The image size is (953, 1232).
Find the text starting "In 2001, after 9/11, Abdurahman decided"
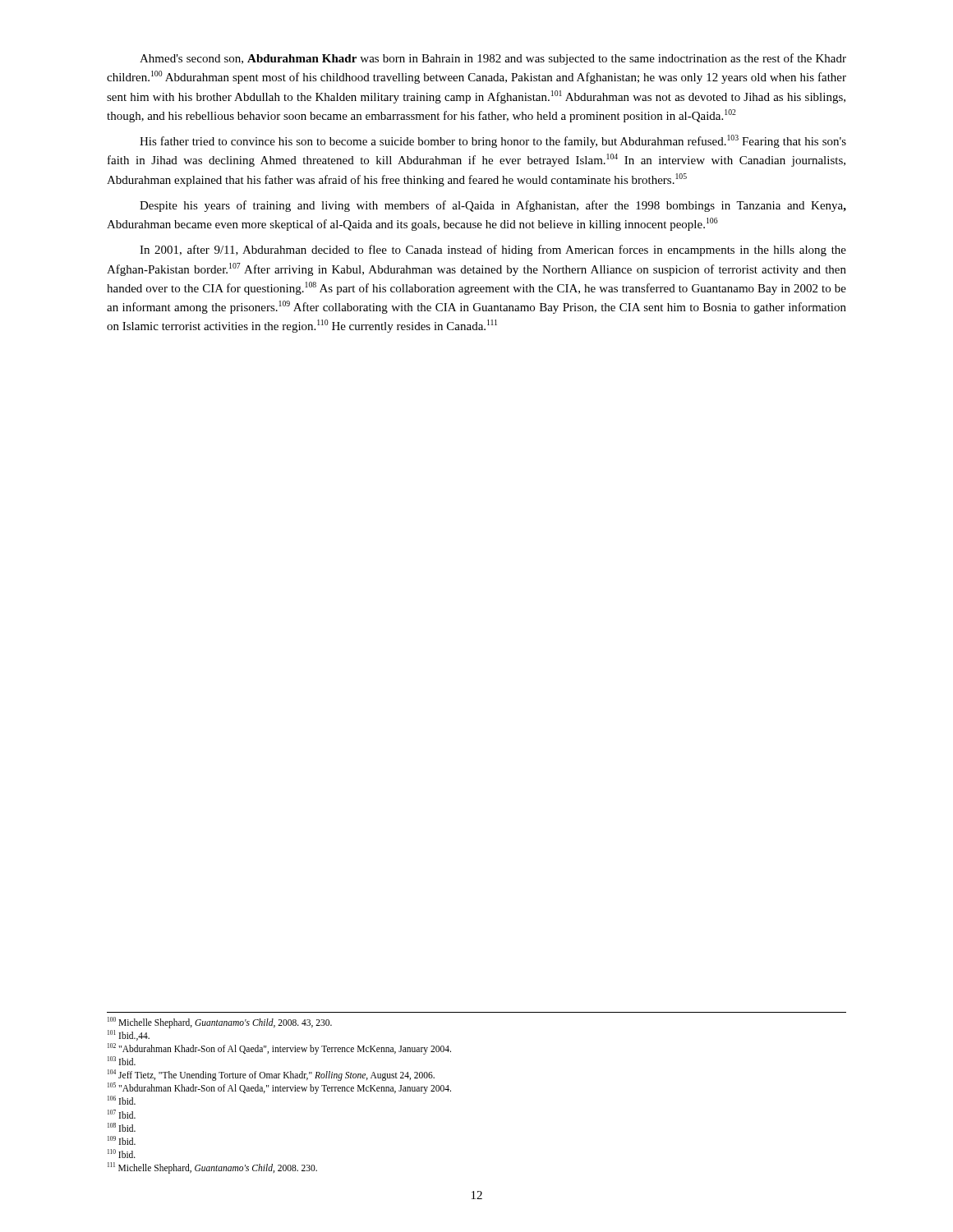point(476,288)
